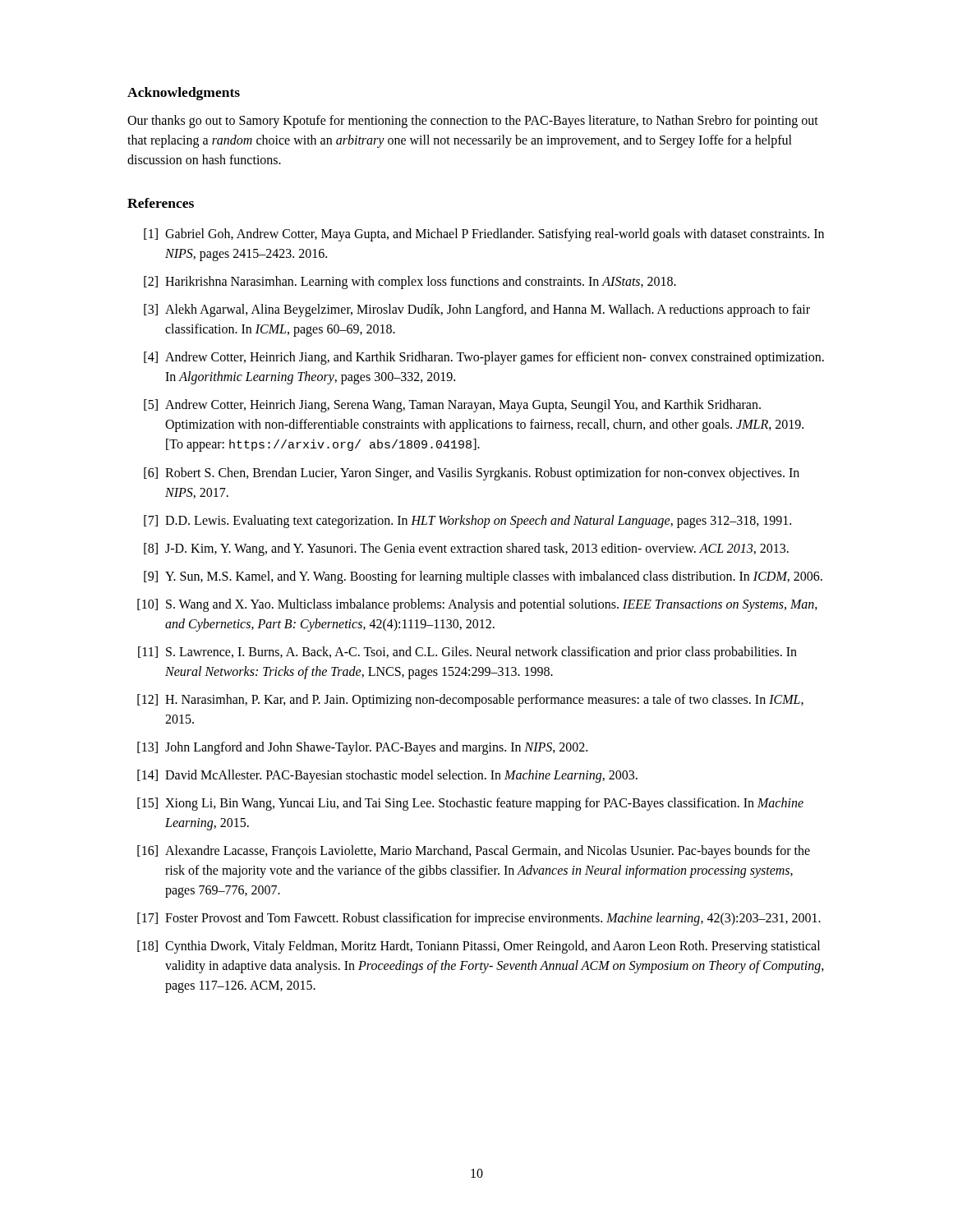
Task: Locate the block starting "[10] S. Wang and"
Action: (476, 615)
